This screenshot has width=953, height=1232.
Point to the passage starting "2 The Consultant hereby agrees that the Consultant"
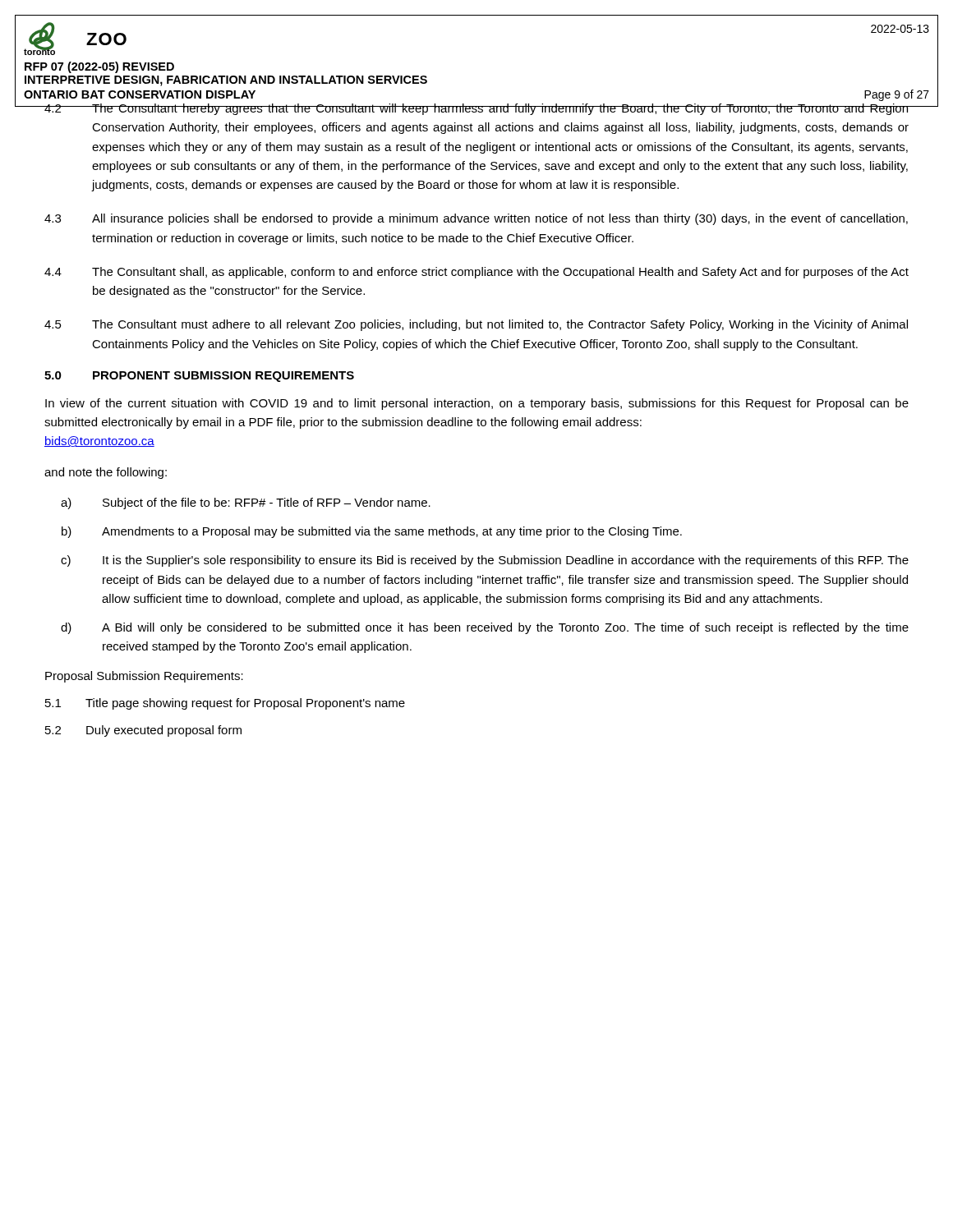point(476,146)
